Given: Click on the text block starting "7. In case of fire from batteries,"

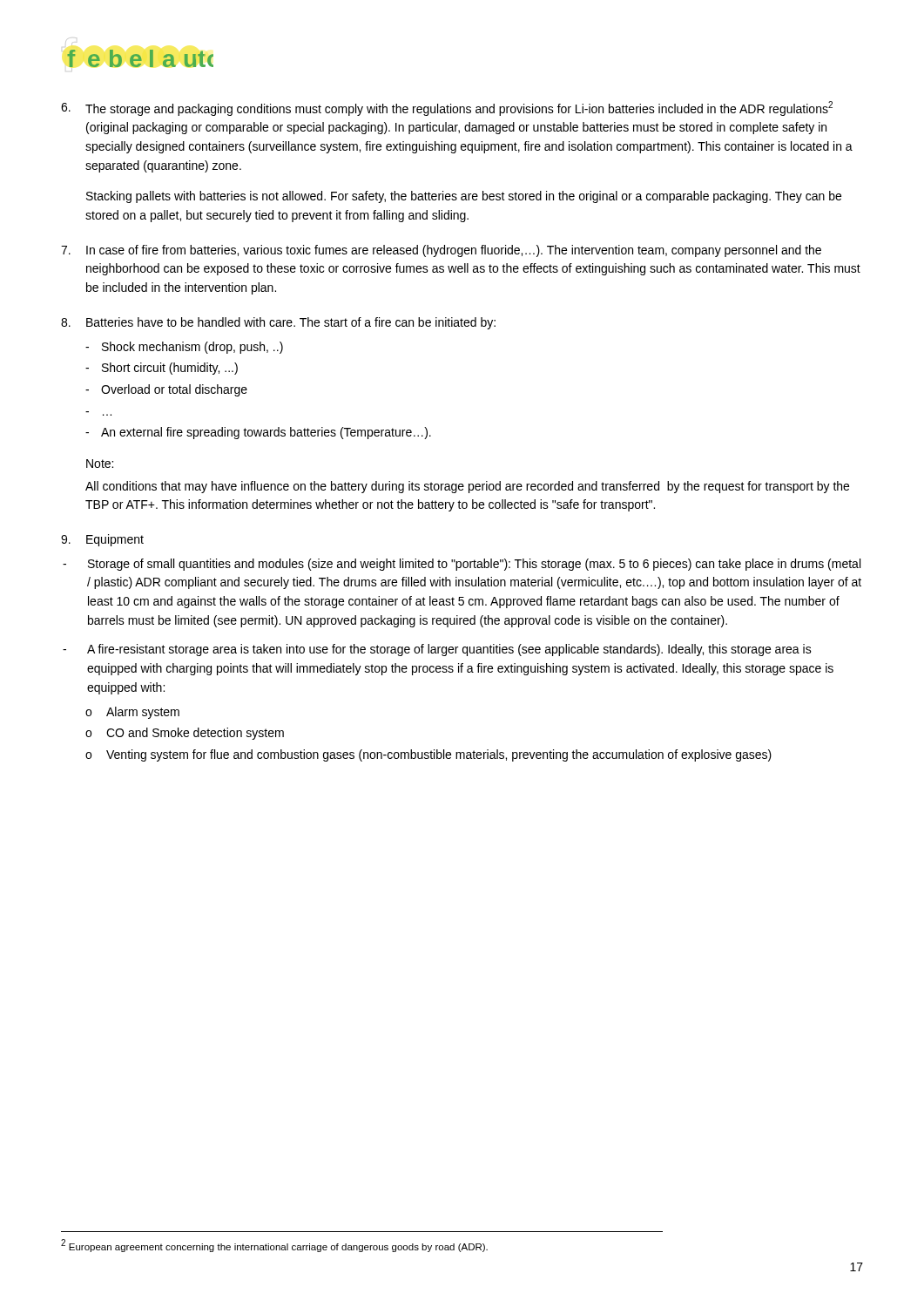Looking at the screenshot, I should (462, 270).
